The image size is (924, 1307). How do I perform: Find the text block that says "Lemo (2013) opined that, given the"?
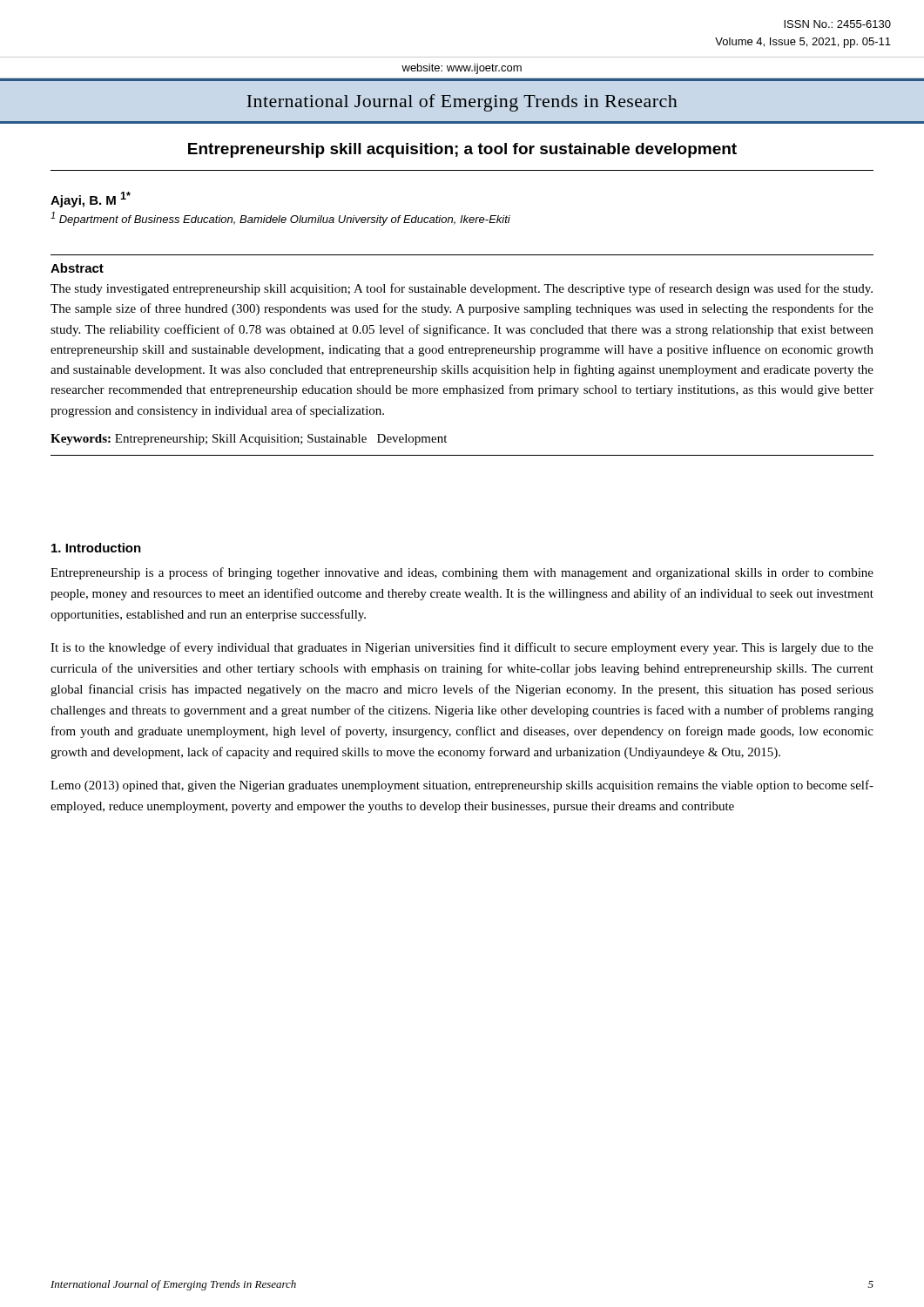tap(462, 796)
